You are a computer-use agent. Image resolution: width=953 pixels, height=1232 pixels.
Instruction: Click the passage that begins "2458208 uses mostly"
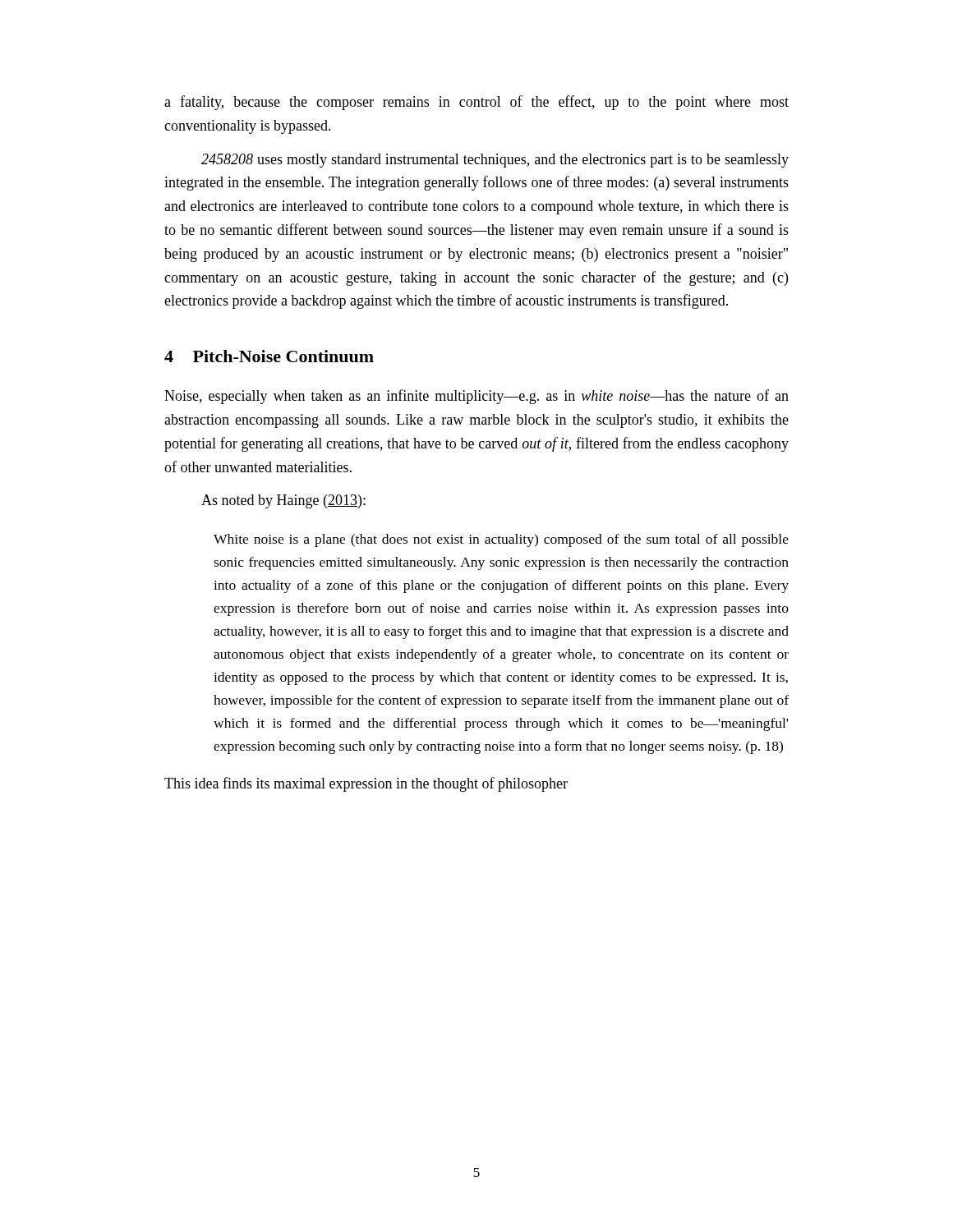476,230
